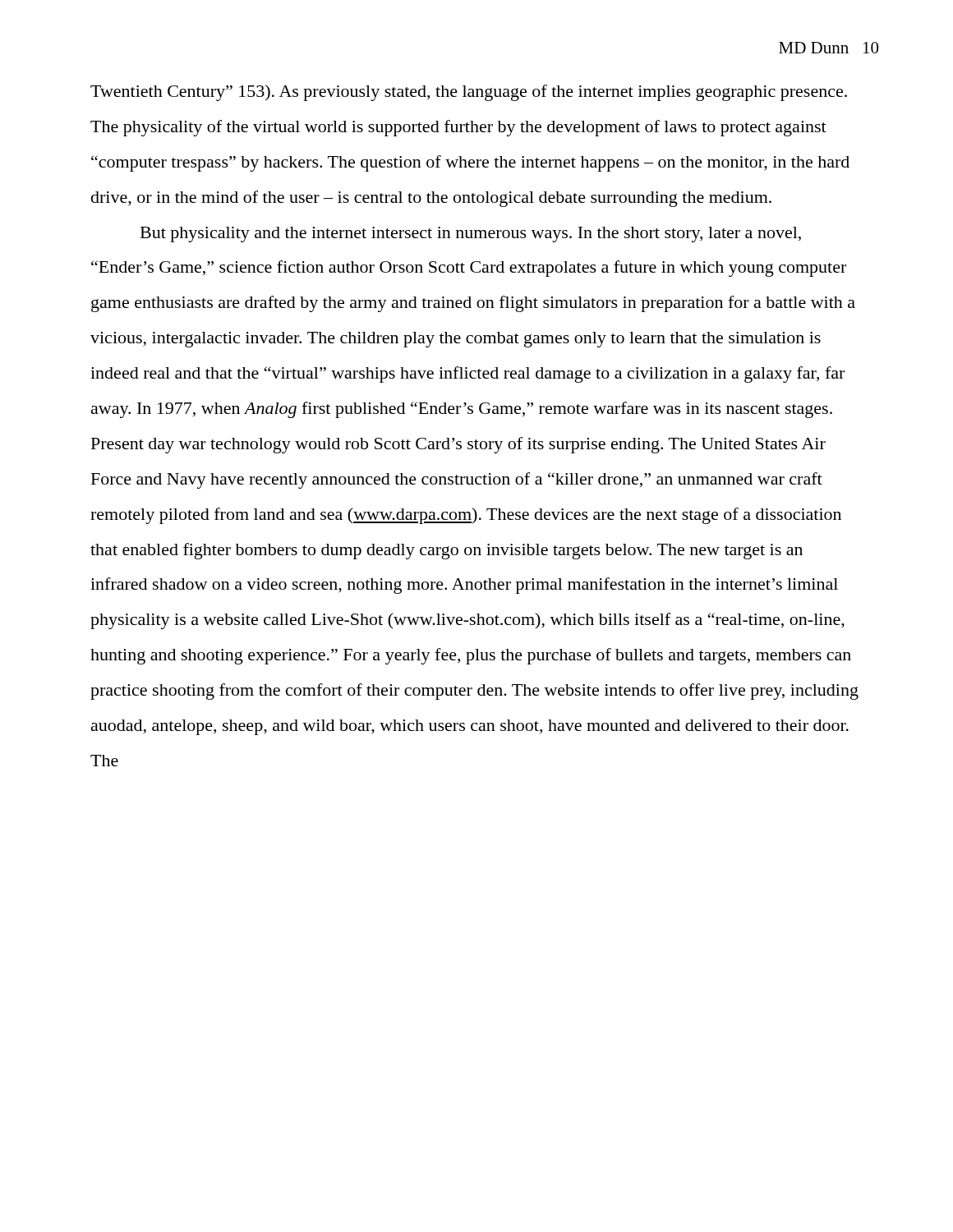
Task: Locate the text block that reads "Twentieth Century” 153). As previously stated,"
Action: pyautogui.click(x=469, y=93)
